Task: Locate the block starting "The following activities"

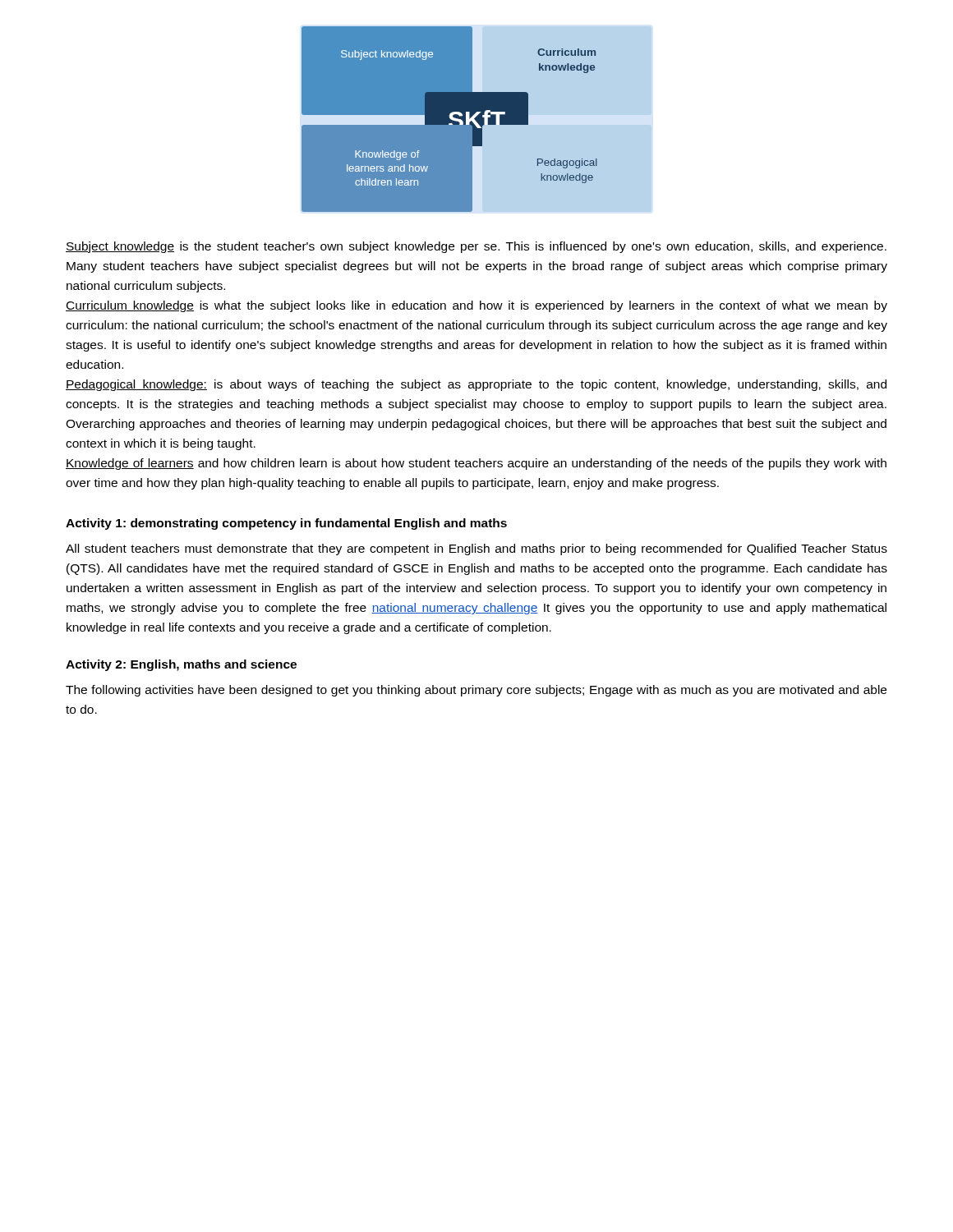Action: [476, 700]
